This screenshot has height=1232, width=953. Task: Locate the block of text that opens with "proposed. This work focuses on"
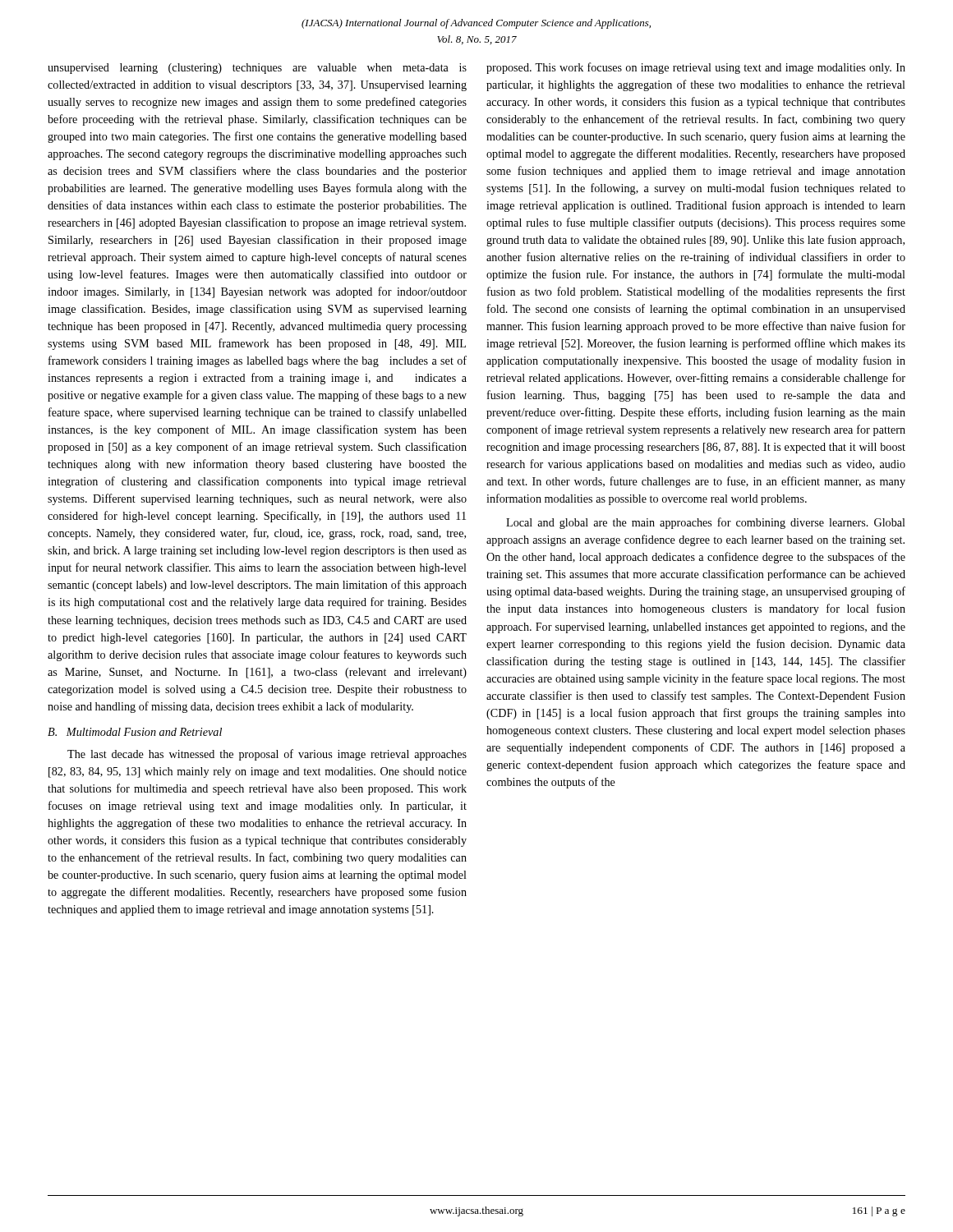[x=696, y=425]
